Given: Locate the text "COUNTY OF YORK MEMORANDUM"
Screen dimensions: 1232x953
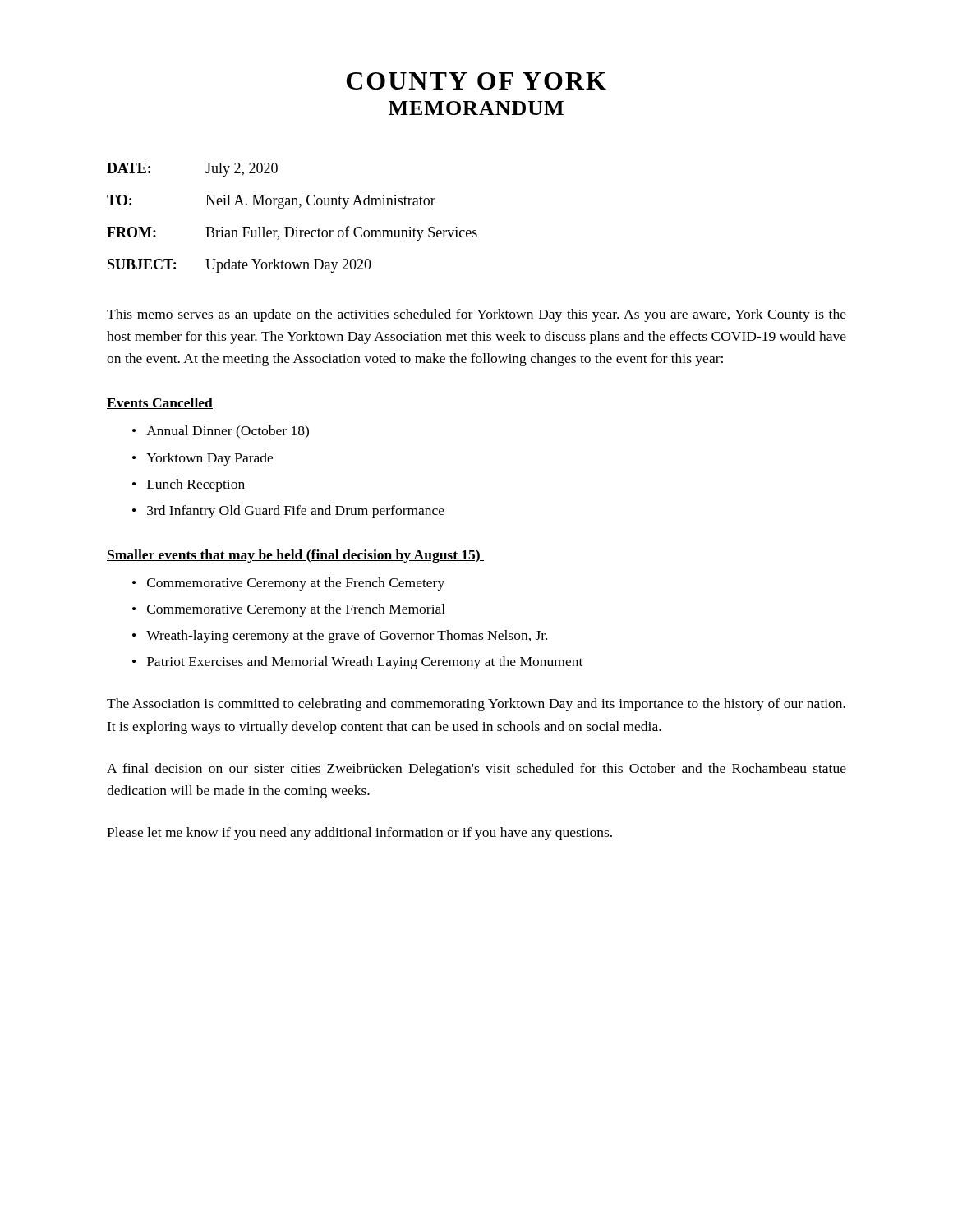Looking at the screenshot, I should (476, 93).
